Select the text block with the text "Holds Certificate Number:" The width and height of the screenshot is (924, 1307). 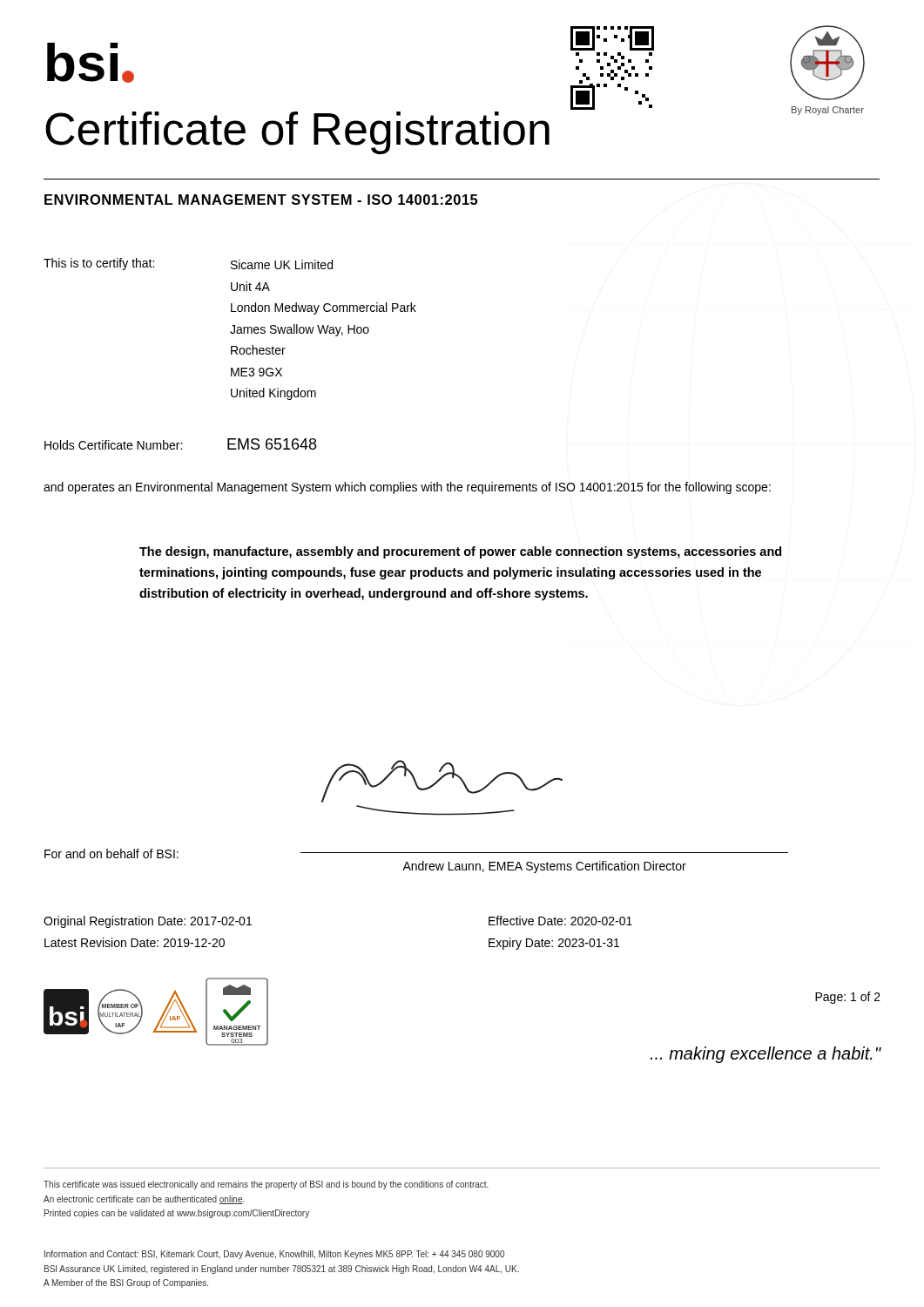[x=180, y=445]
